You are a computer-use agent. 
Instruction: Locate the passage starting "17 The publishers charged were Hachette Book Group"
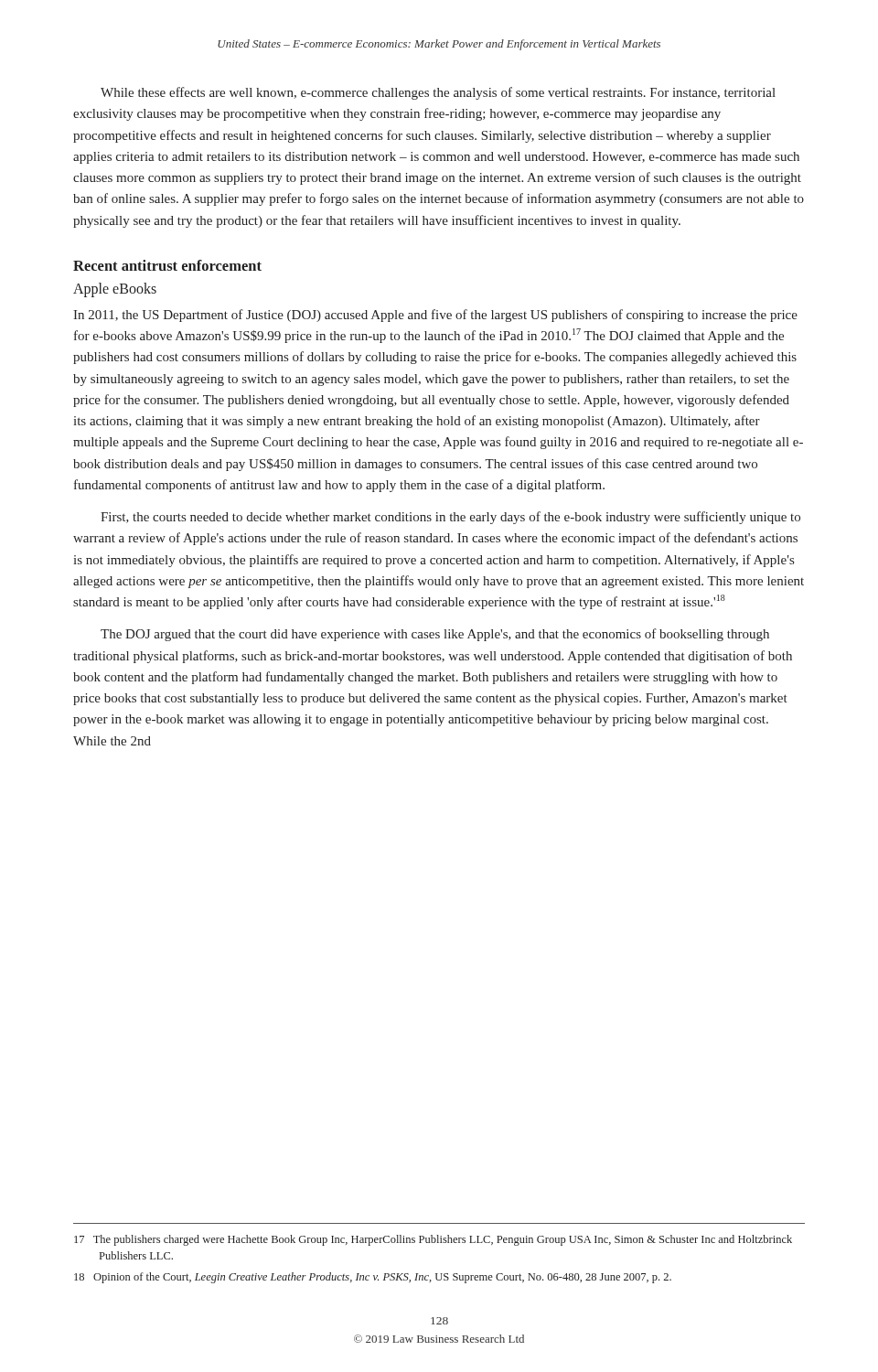pos(433,1247)
